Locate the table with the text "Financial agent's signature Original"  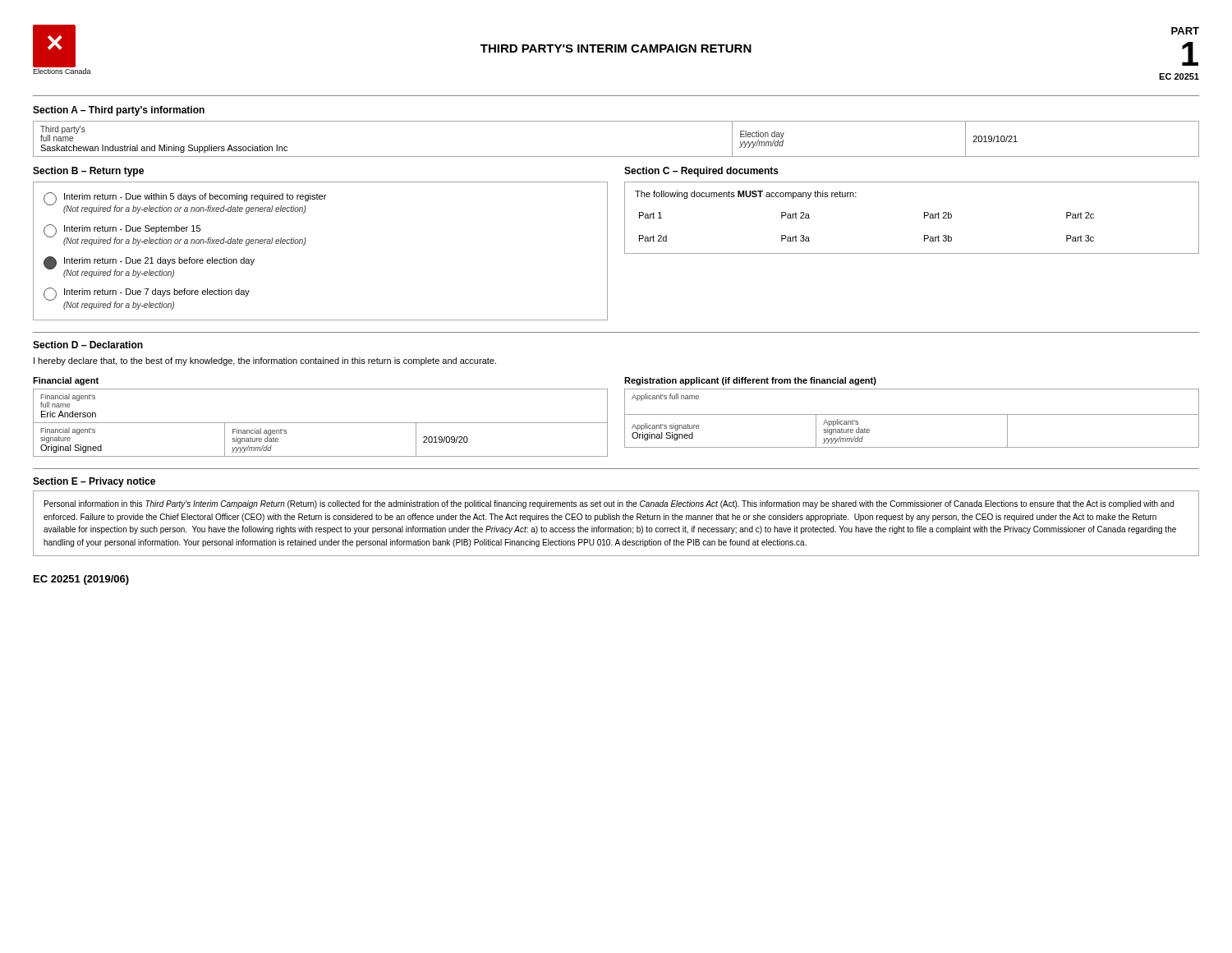click(x=320, y=423)
